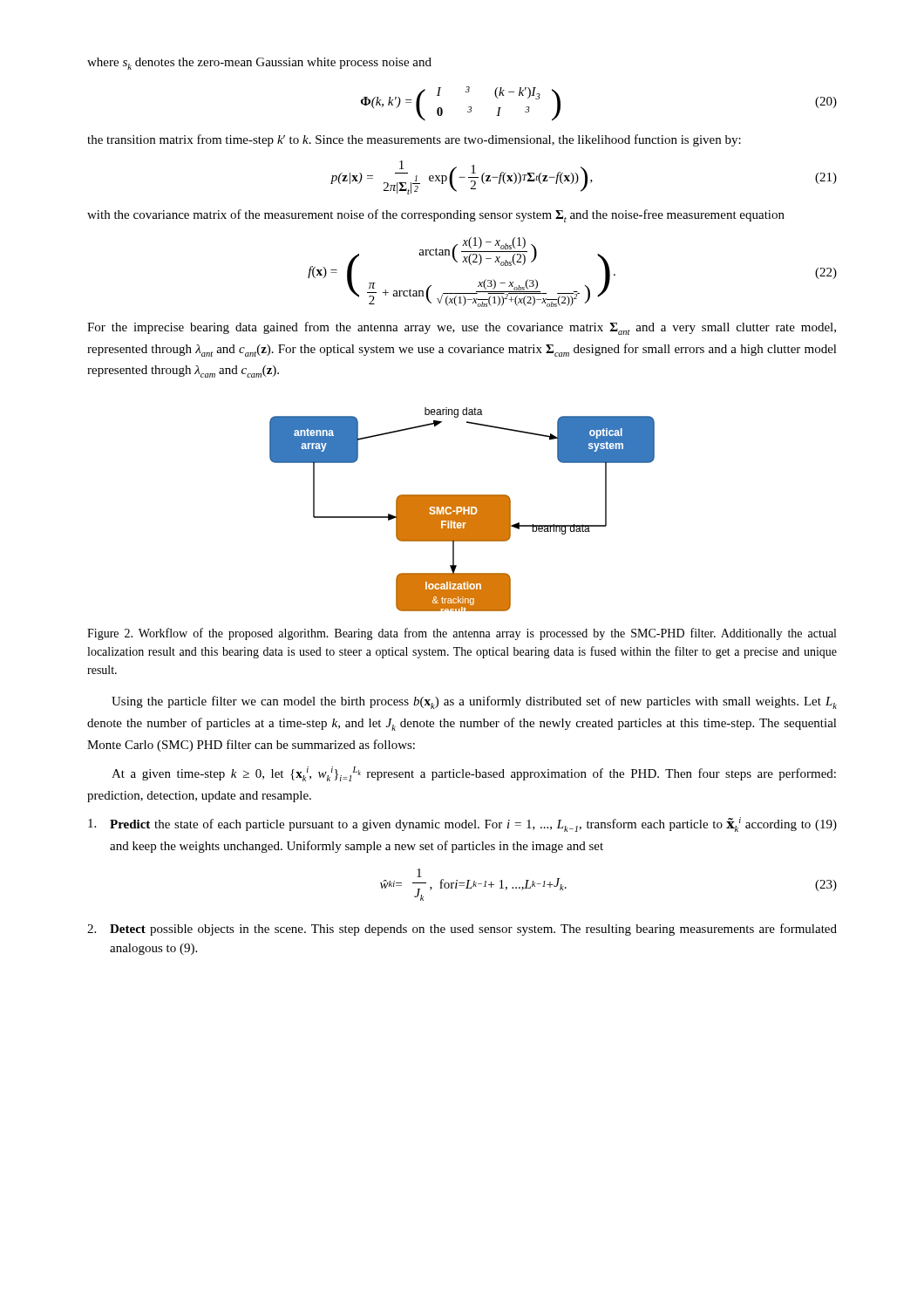The height and width of the screenshot is (1308, 924).
Task: Navigate to the text block starting "2. Detect possible objects"
Action: (462, 939)
